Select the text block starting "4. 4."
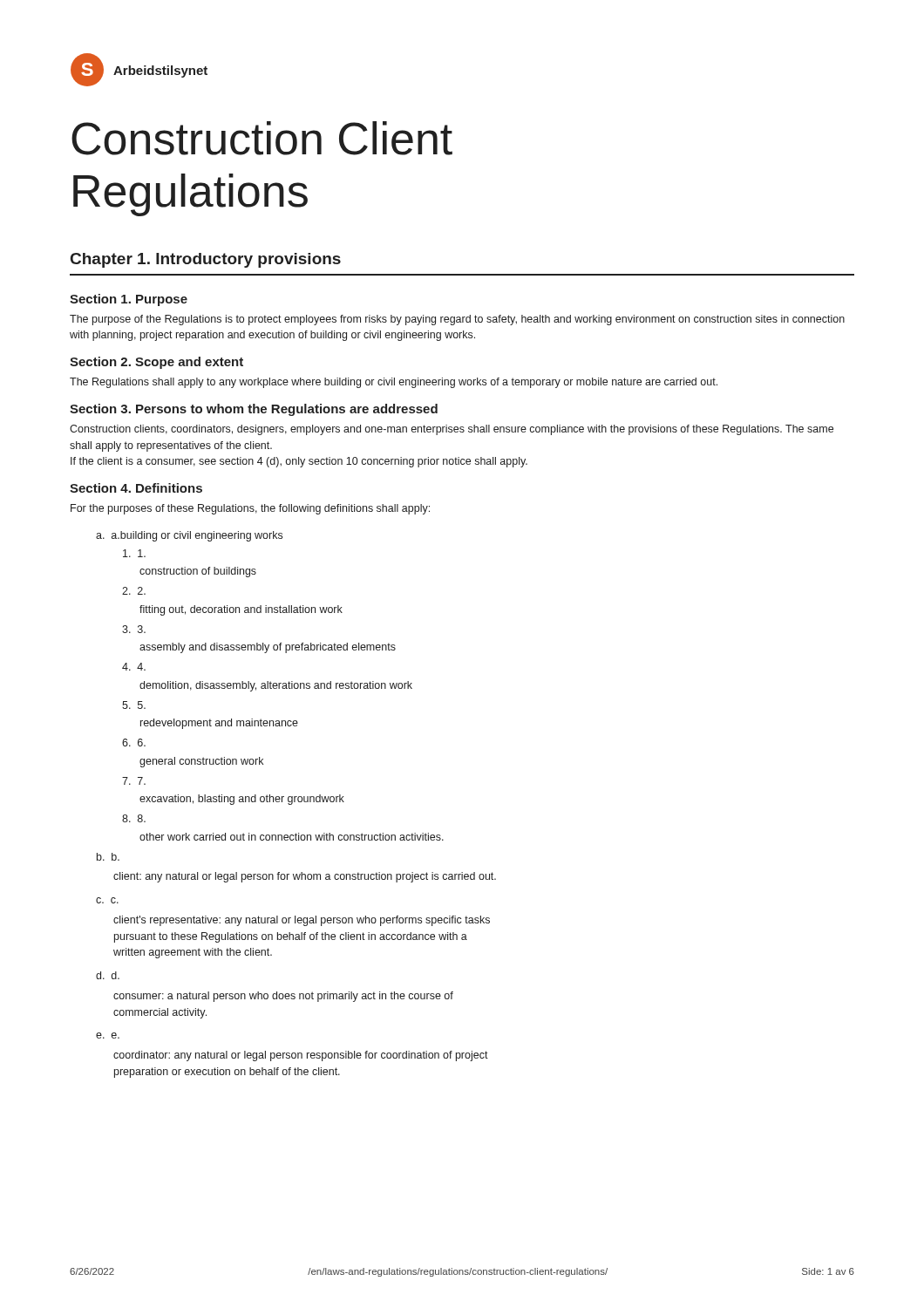924x1308 pixels. click(134, 667)
